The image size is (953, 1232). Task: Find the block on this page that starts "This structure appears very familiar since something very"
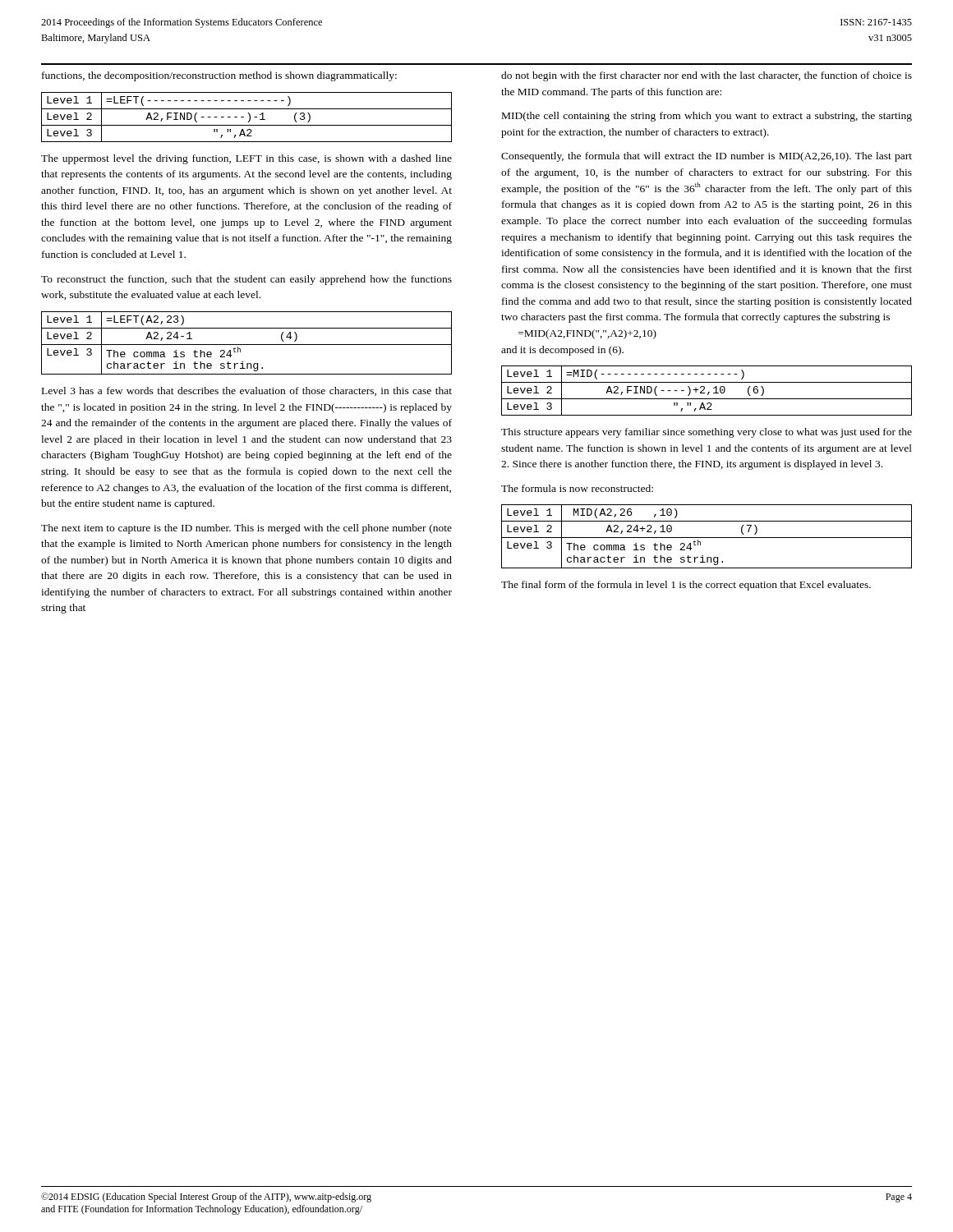[x=707, y=448]
